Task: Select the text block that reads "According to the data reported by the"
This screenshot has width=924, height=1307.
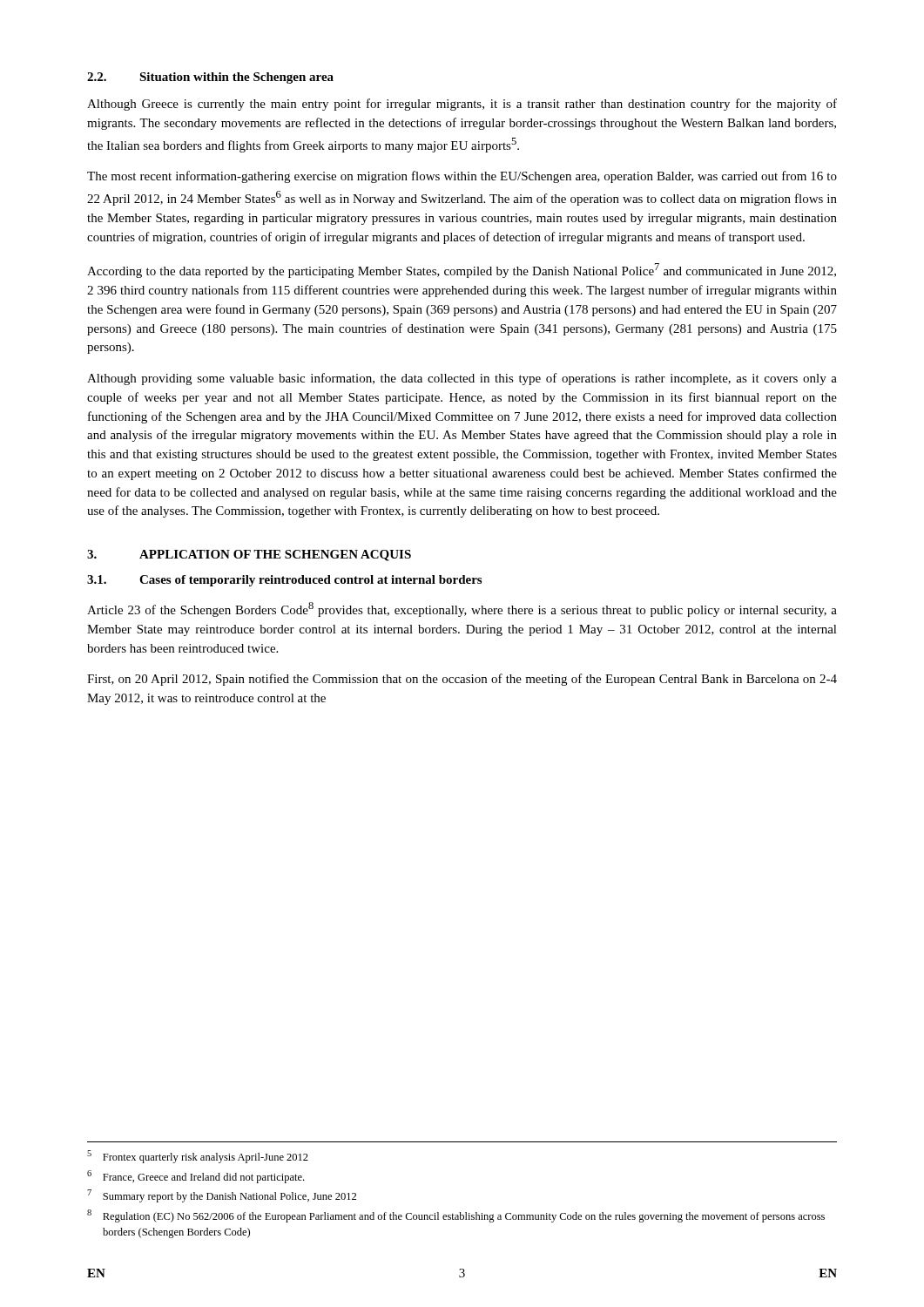Action: click(x=462, y=308)
